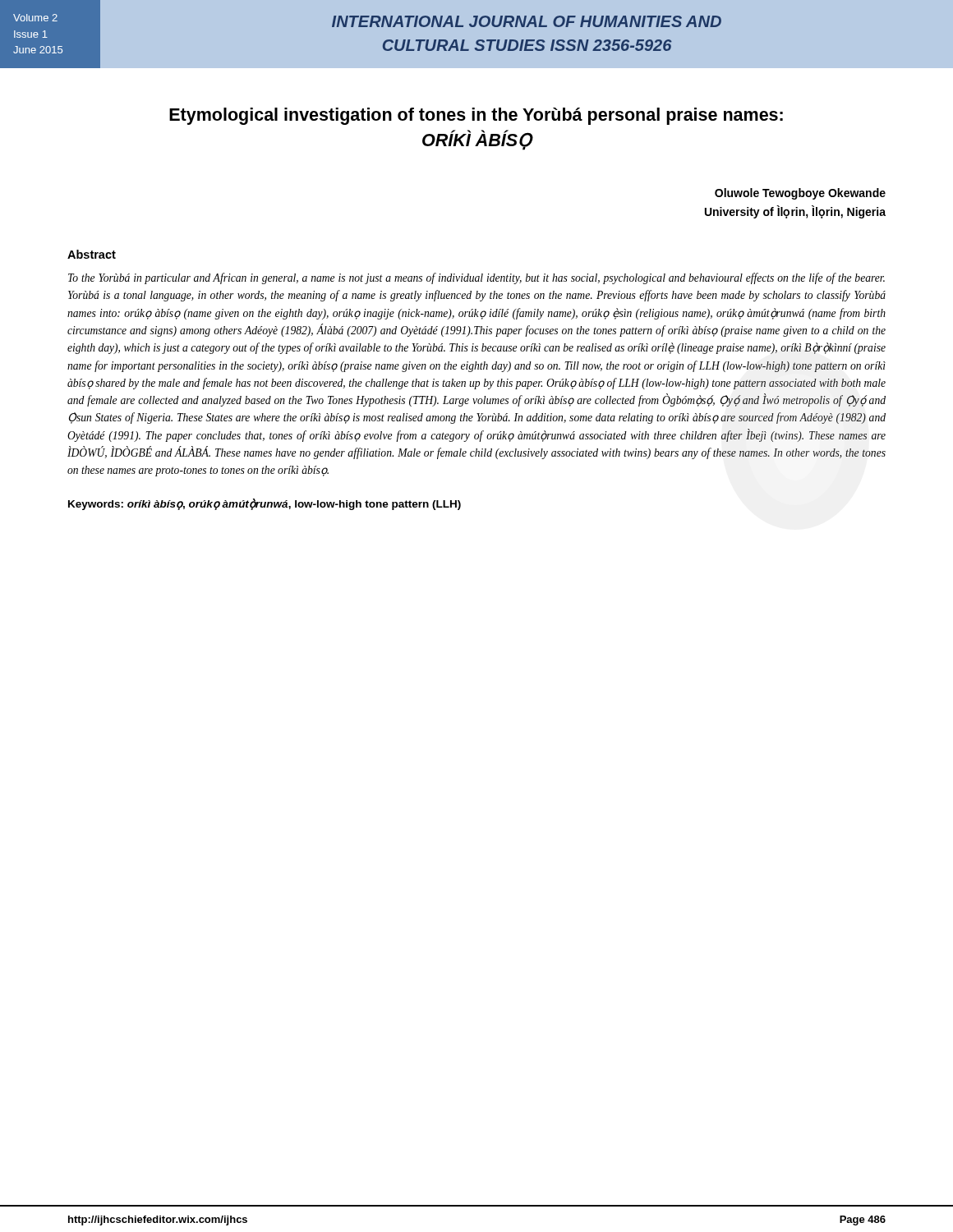Click on the text block that says "Keywords: oríkì àbísọ, orúkọ àmútọ̀runwá,"
953x1232 pixels.
pos(264,504)
